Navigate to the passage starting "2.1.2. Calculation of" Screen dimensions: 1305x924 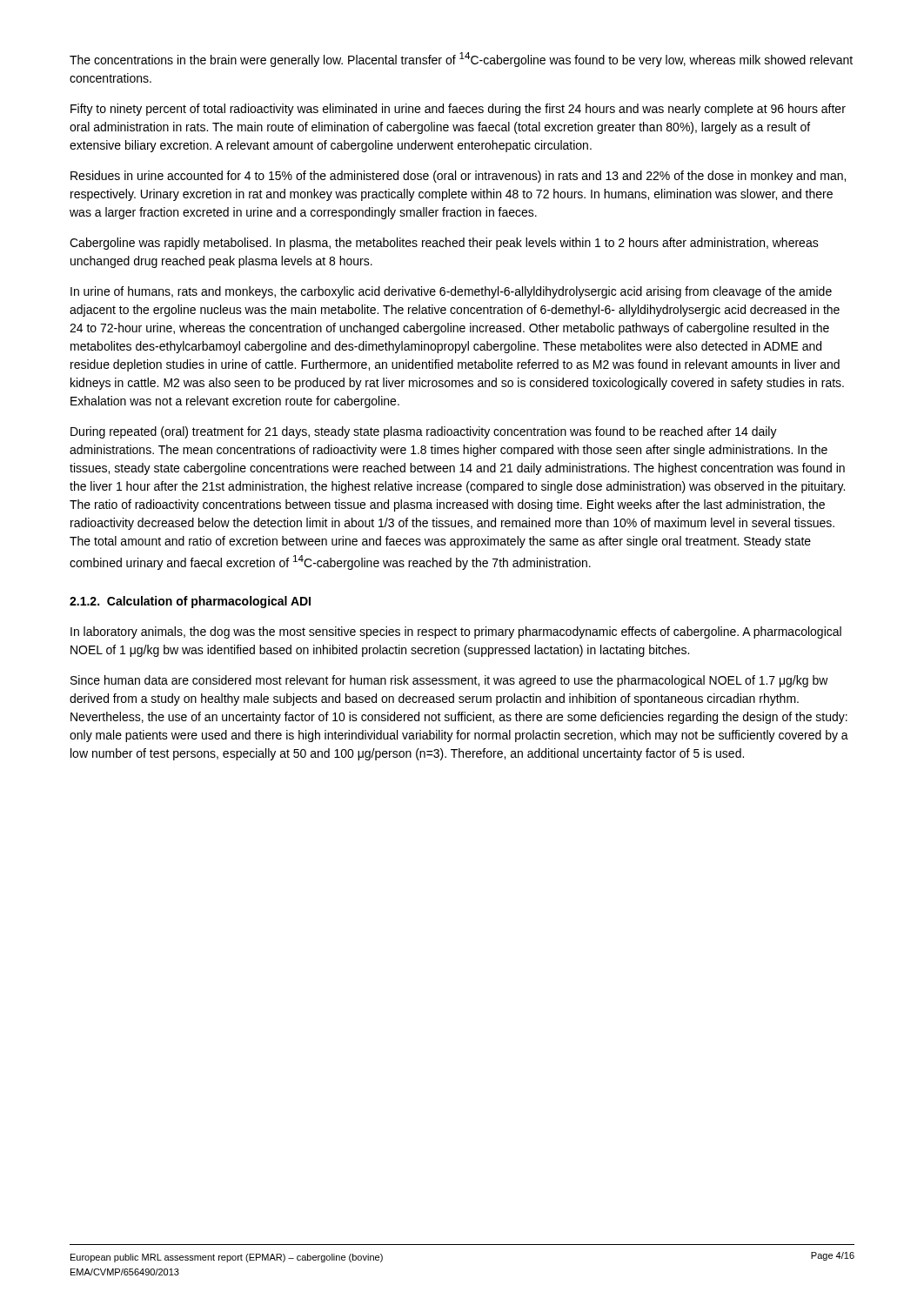point(190,602)
